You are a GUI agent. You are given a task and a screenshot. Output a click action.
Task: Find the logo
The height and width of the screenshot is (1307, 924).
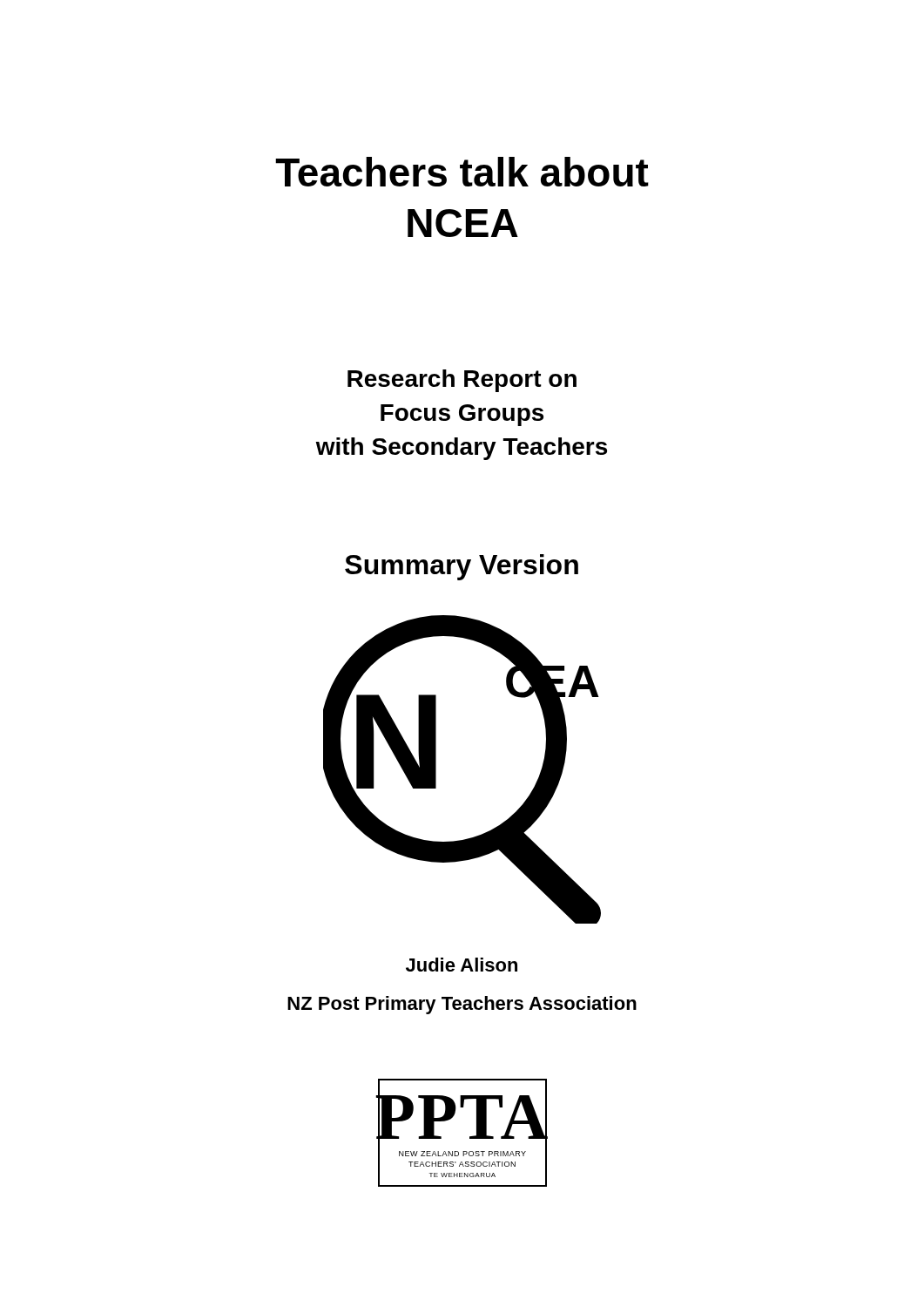(462, 1133)
